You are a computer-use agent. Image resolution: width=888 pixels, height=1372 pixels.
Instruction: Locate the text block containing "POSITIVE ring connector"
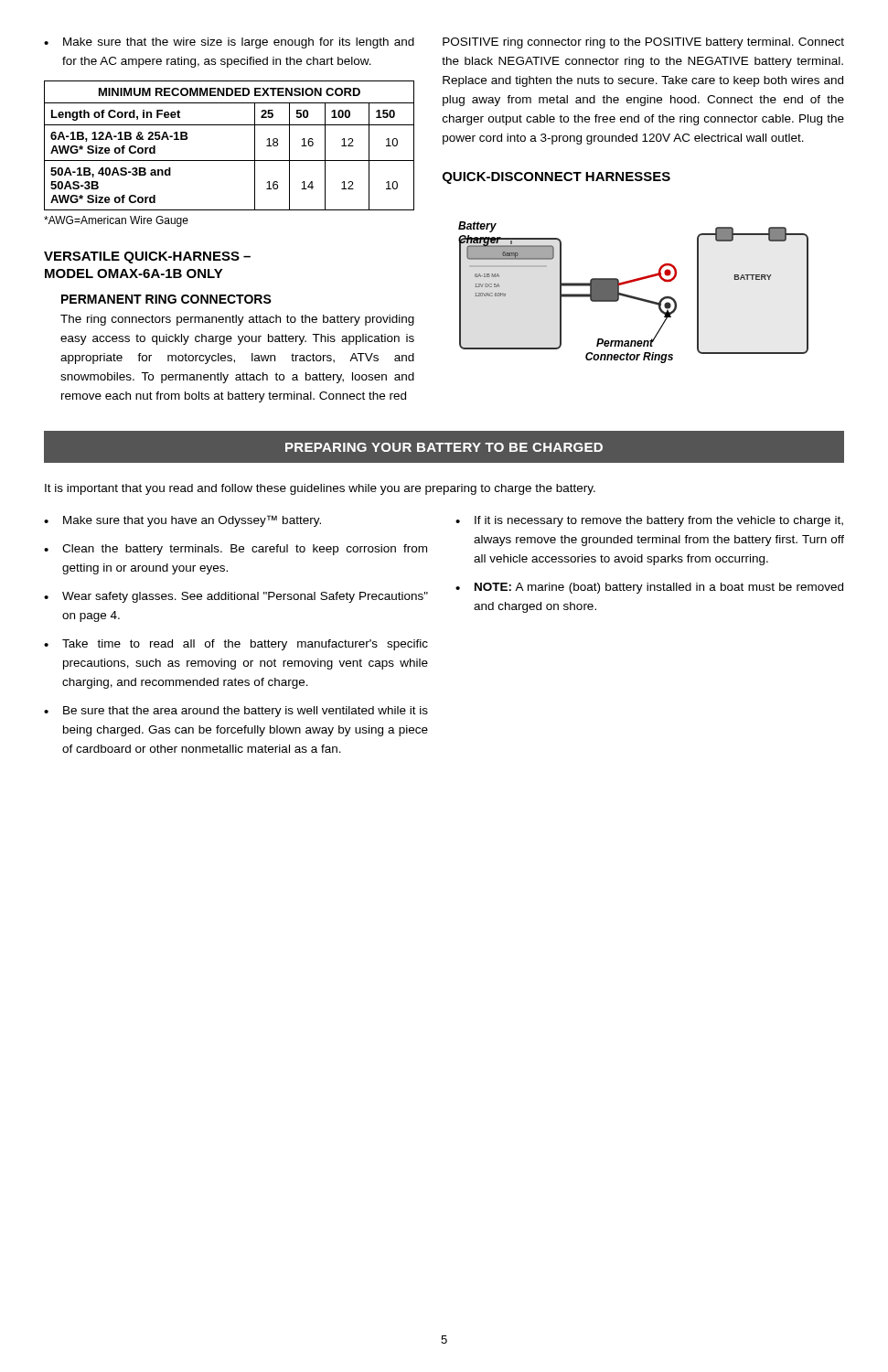click(643, 89)
